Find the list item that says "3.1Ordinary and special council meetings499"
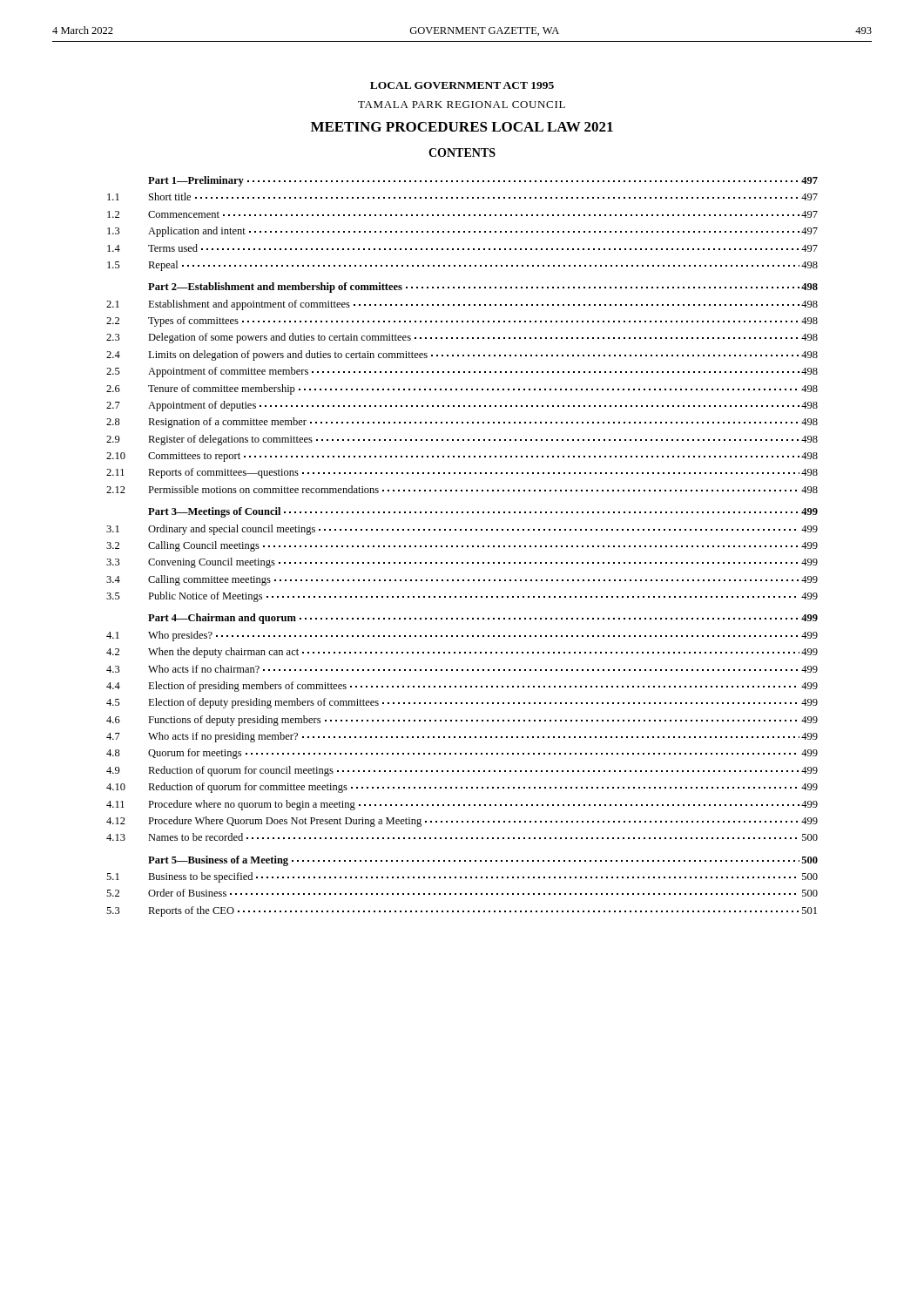Viewport: 924px width, 1307px height. [x=462, y=529]
